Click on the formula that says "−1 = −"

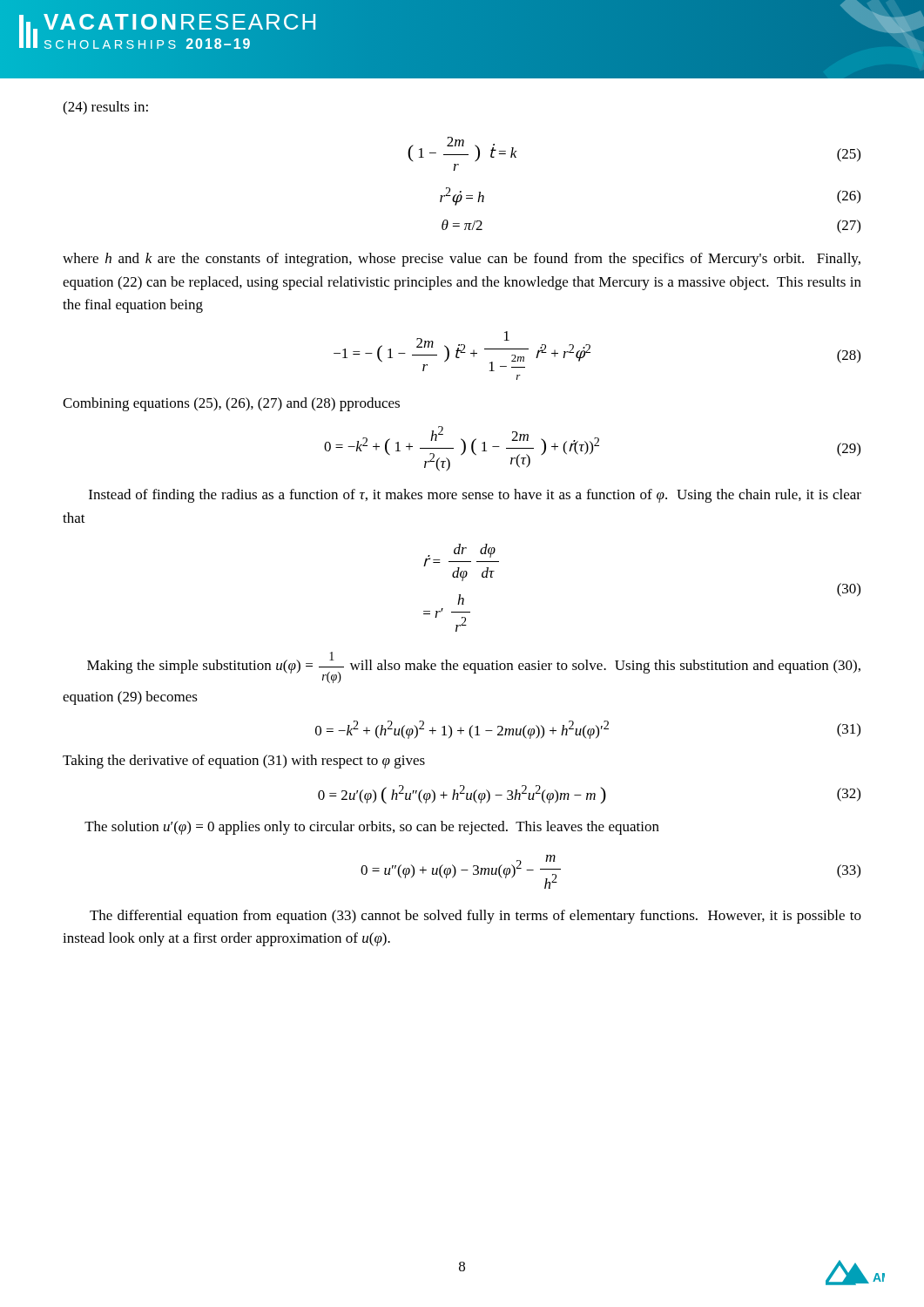[597, 355]
